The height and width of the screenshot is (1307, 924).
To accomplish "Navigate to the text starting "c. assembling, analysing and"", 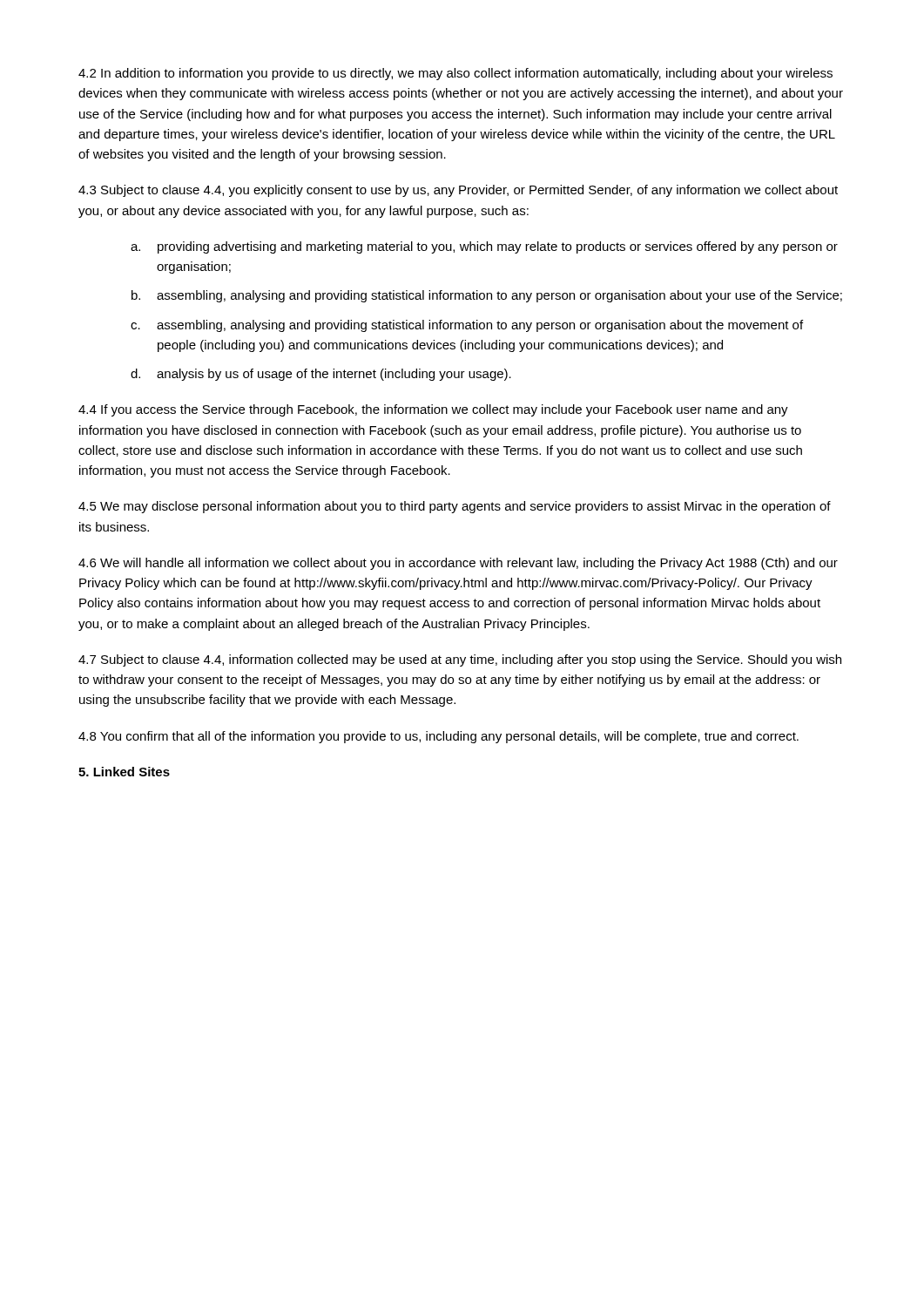I will click(x=488, y=334).
